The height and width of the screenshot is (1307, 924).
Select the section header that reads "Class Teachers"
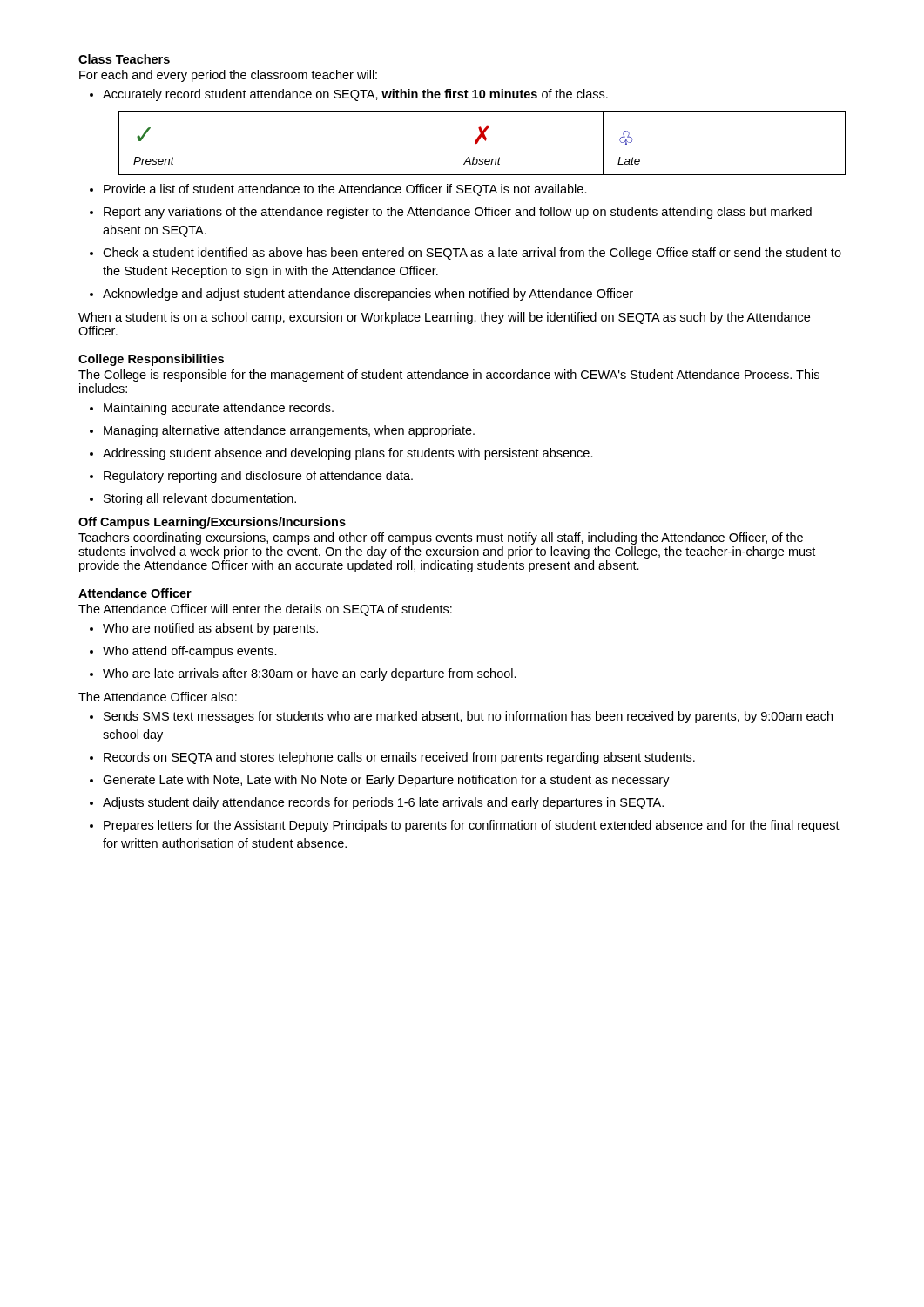point(124,59)
